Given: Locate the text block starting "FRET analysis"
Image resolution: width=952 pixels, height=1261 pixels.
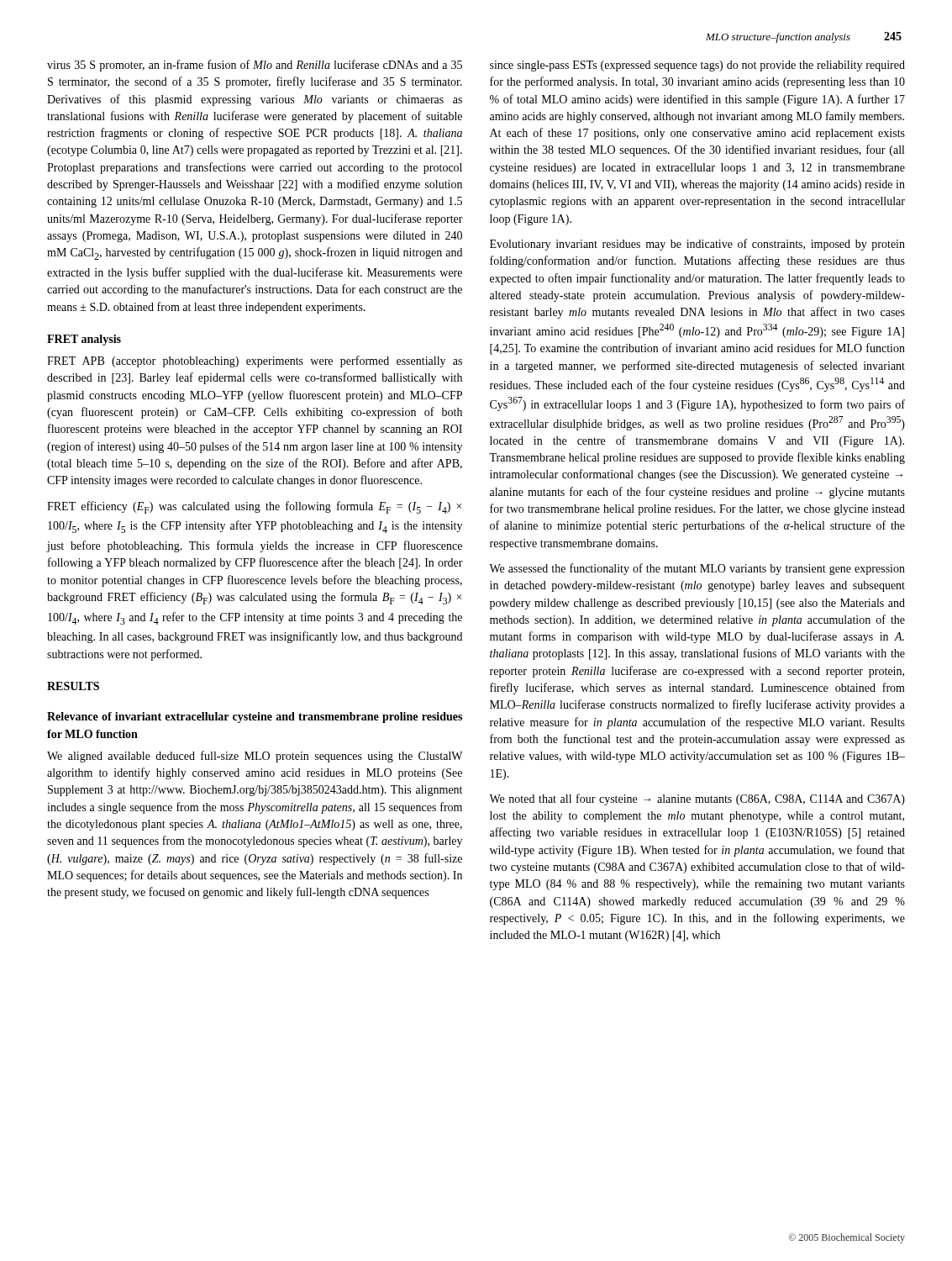Looking at the screenshot, I should (x=84, y=339).
